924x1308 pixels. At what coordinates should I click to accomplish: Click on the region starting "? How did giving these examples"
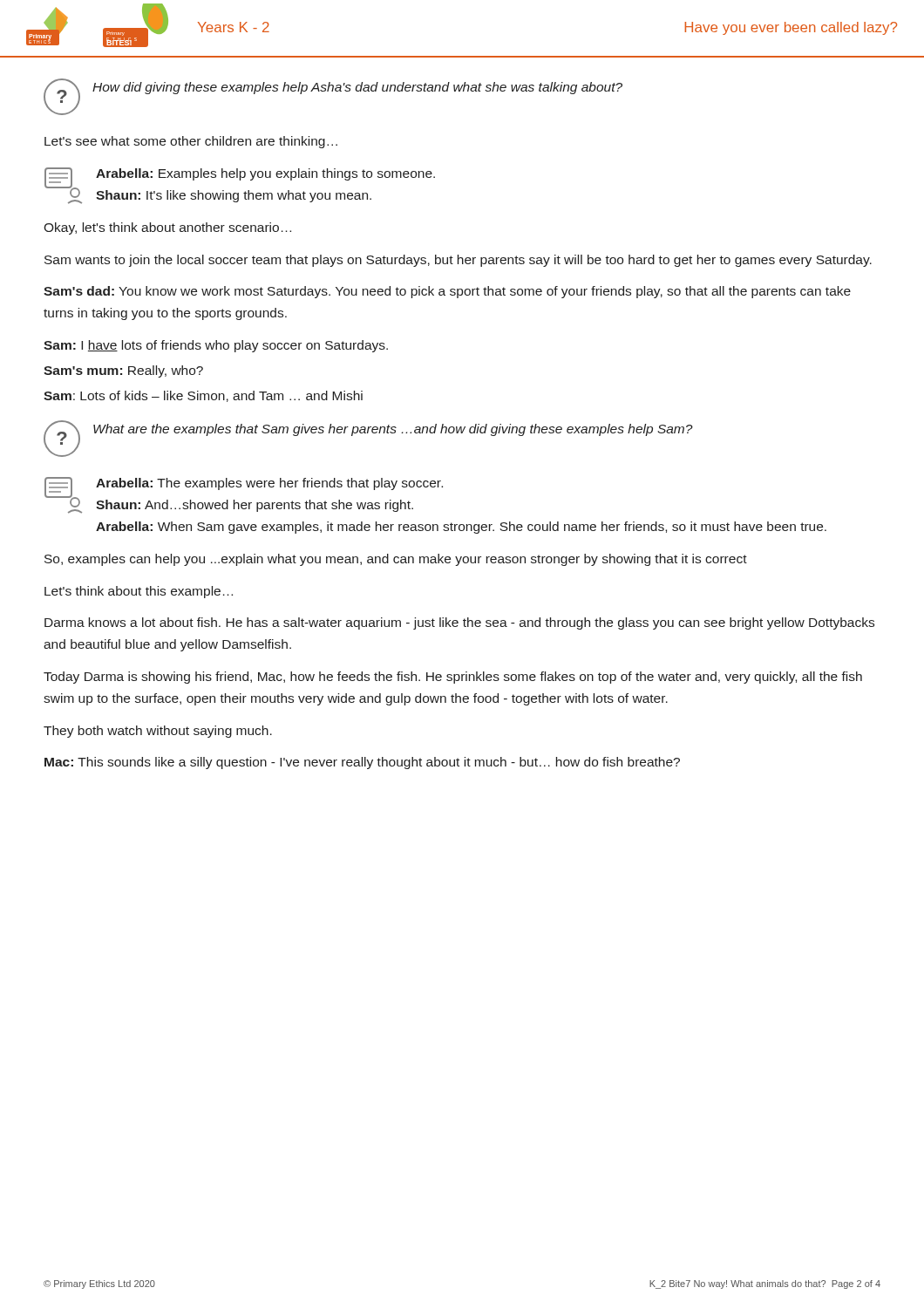click(333, 98)
